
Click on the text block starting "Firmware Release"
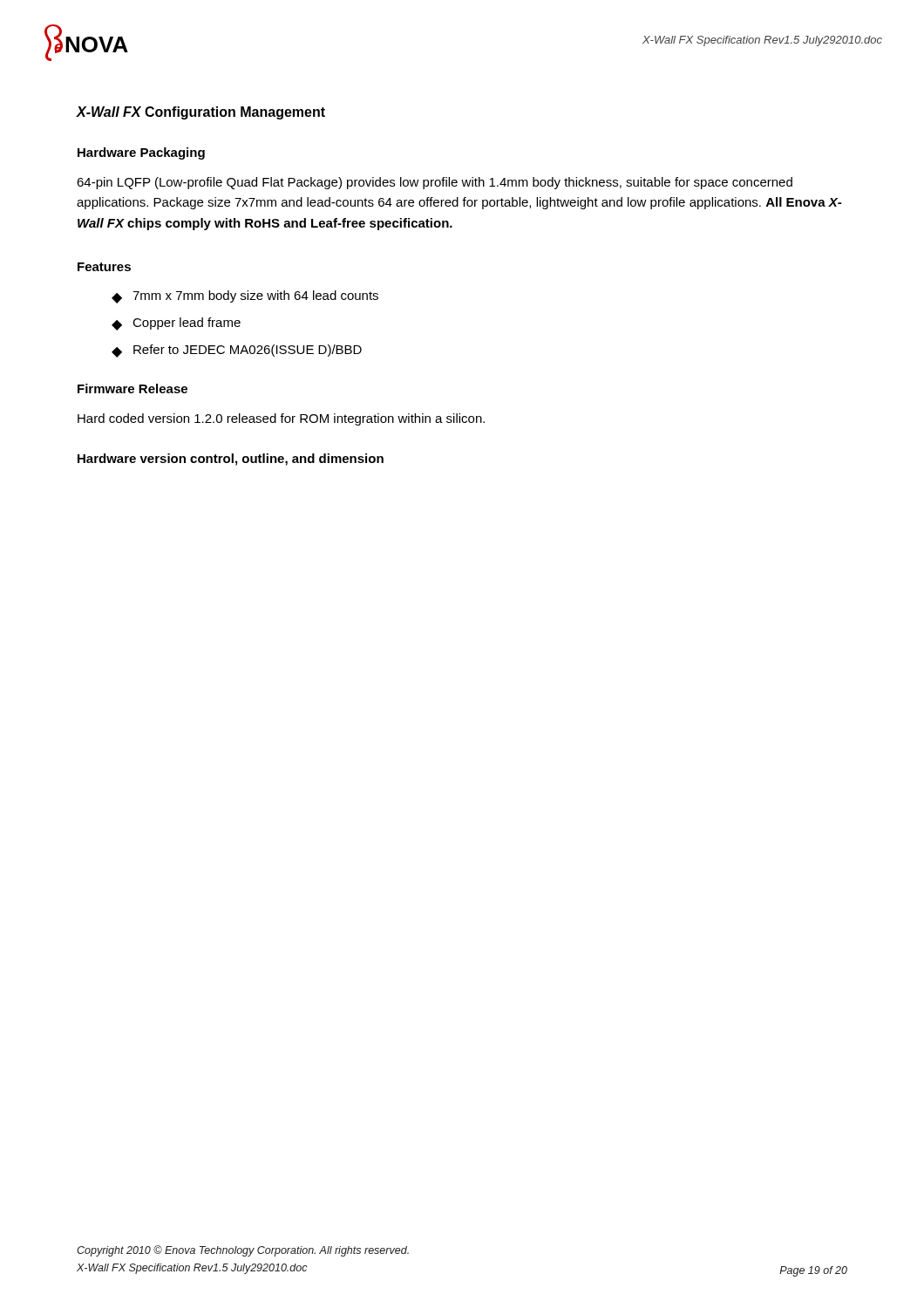[132, 388]
